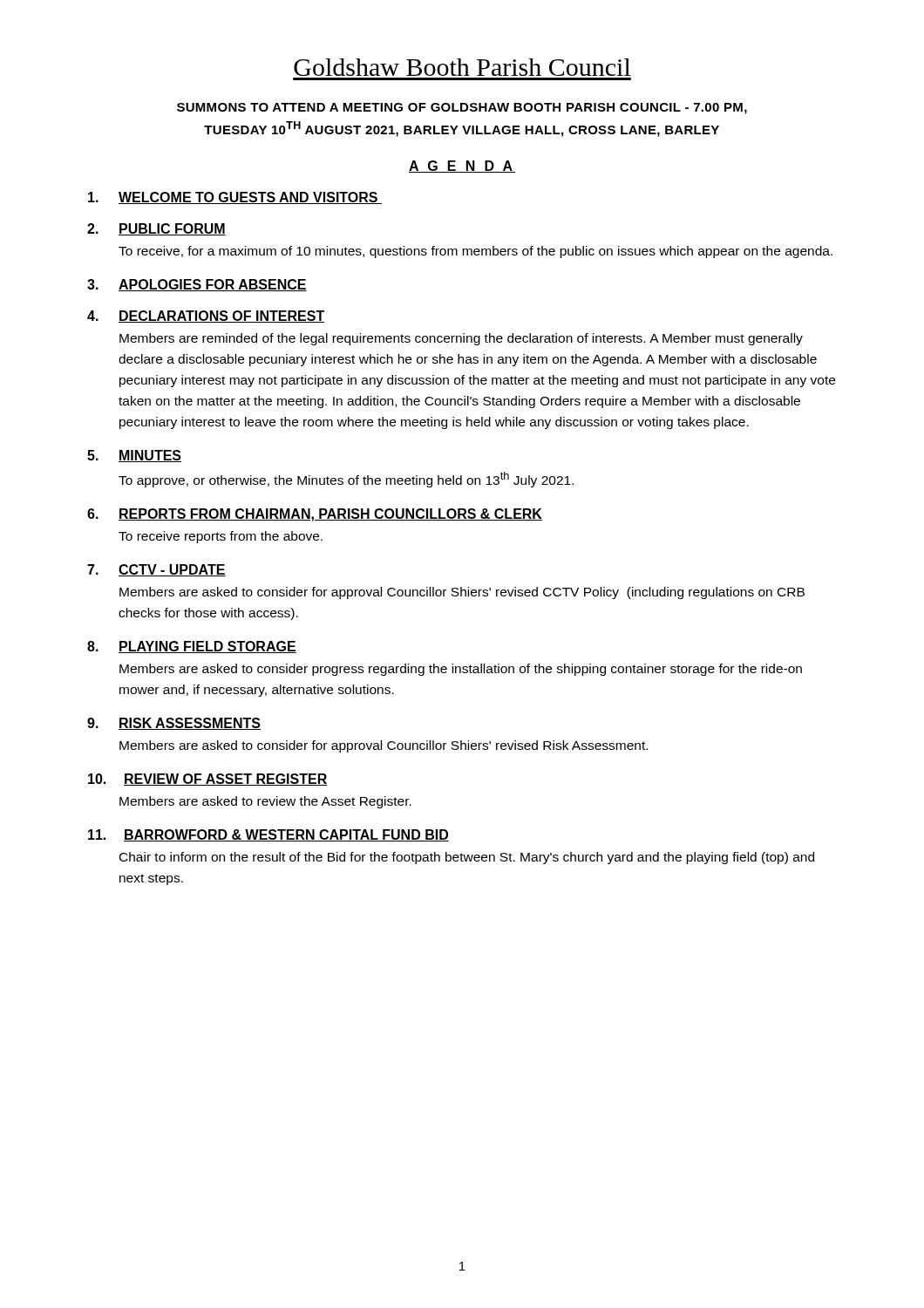Point to "Goldshaw Booth Parish Council"

(462, 67)
